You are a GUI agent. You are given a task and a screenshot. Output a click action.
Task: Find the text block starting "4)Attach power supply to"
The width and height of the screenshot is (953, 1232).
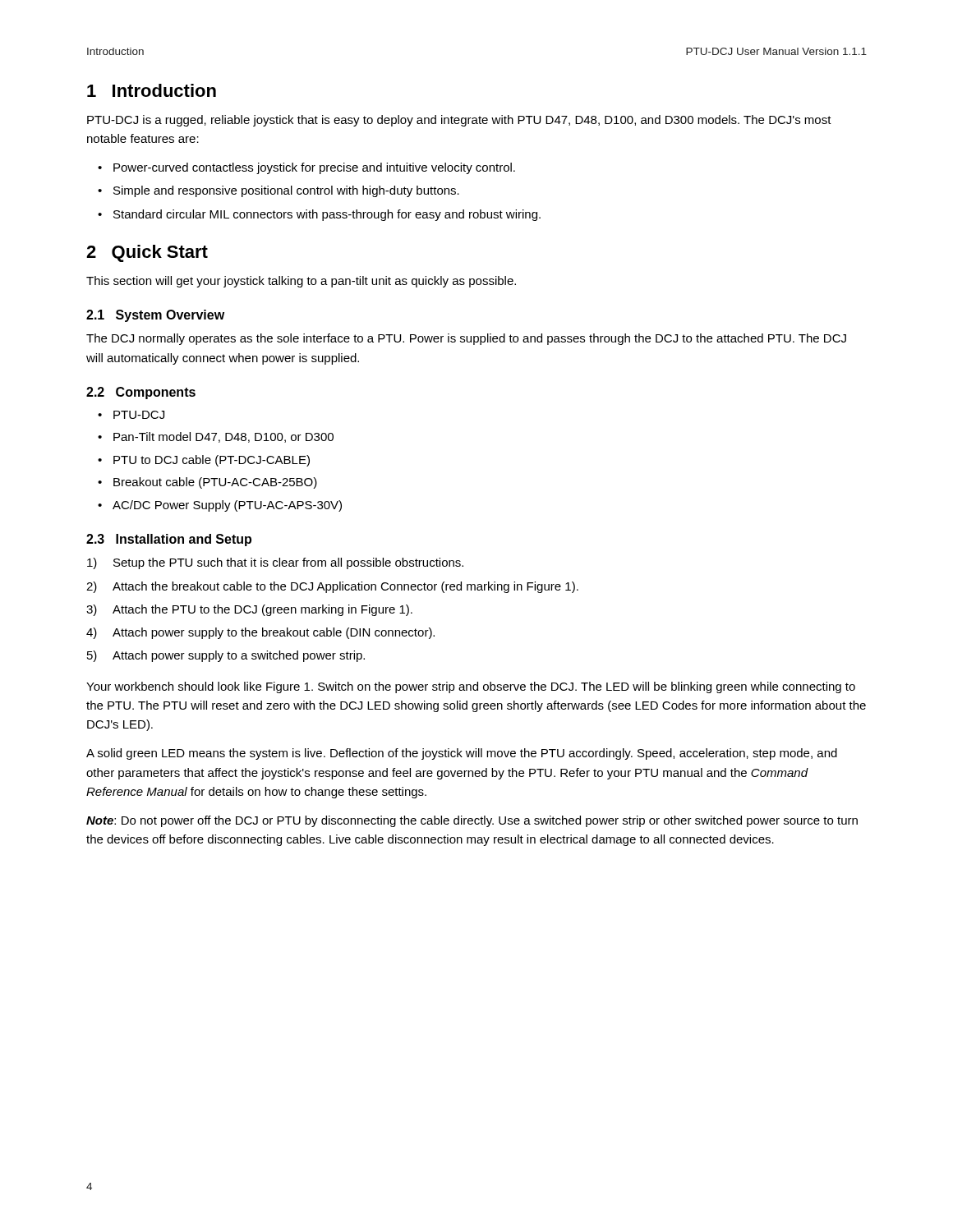click(261, 632)
